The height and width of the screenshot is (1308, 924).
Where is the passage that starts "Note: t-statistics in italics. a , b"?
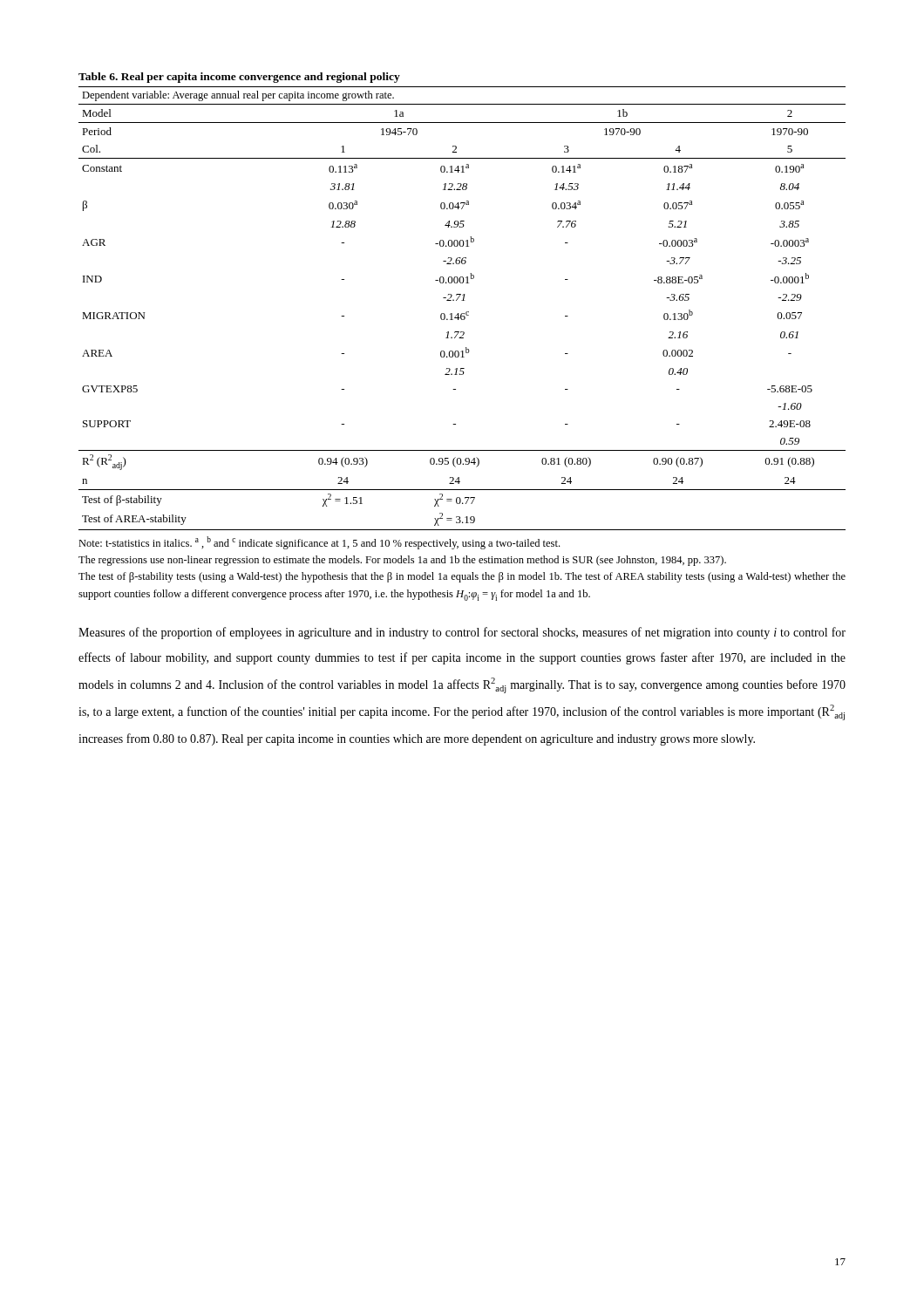pos(462,568)
